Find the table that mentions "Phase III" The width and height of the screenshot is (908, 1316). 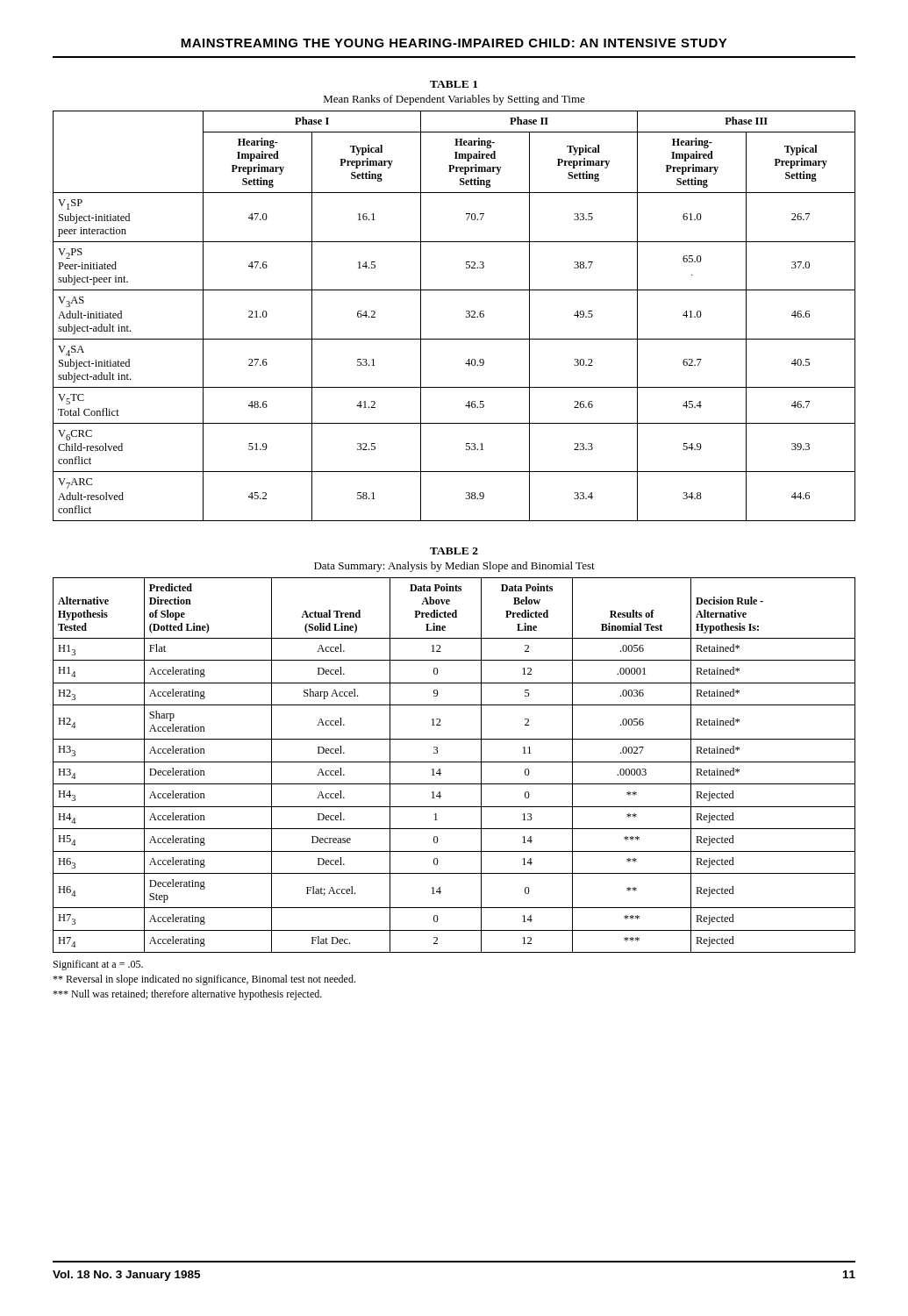coord(454,316)
